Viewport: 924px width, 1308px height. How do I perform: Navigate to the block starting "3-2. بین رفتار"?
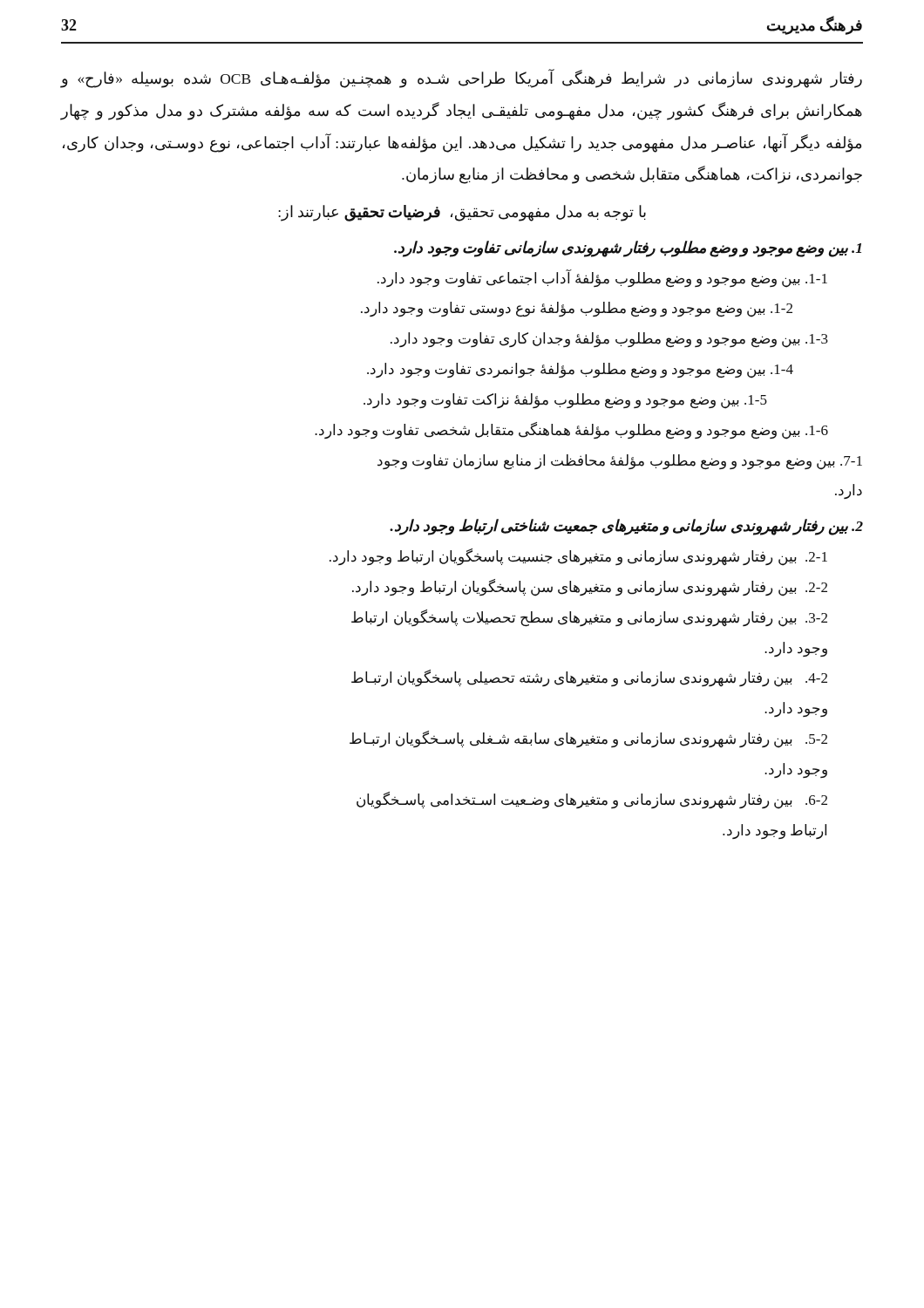pyautogui.click(x=589, y=618)
